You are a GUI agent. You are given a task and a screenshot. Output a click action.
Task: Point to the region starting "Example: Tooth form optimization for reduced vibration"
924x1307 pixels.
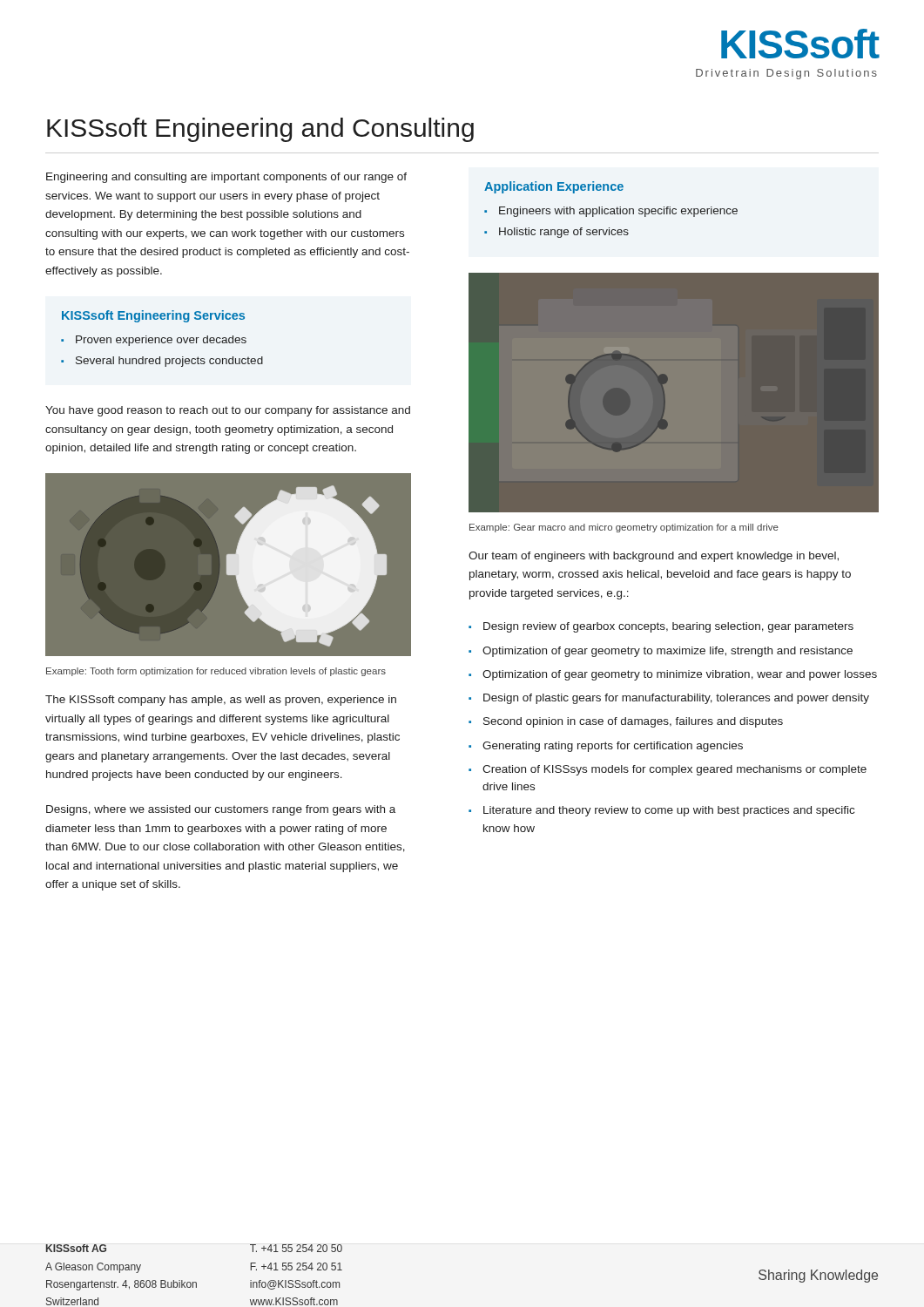click(x=216, y=671)
